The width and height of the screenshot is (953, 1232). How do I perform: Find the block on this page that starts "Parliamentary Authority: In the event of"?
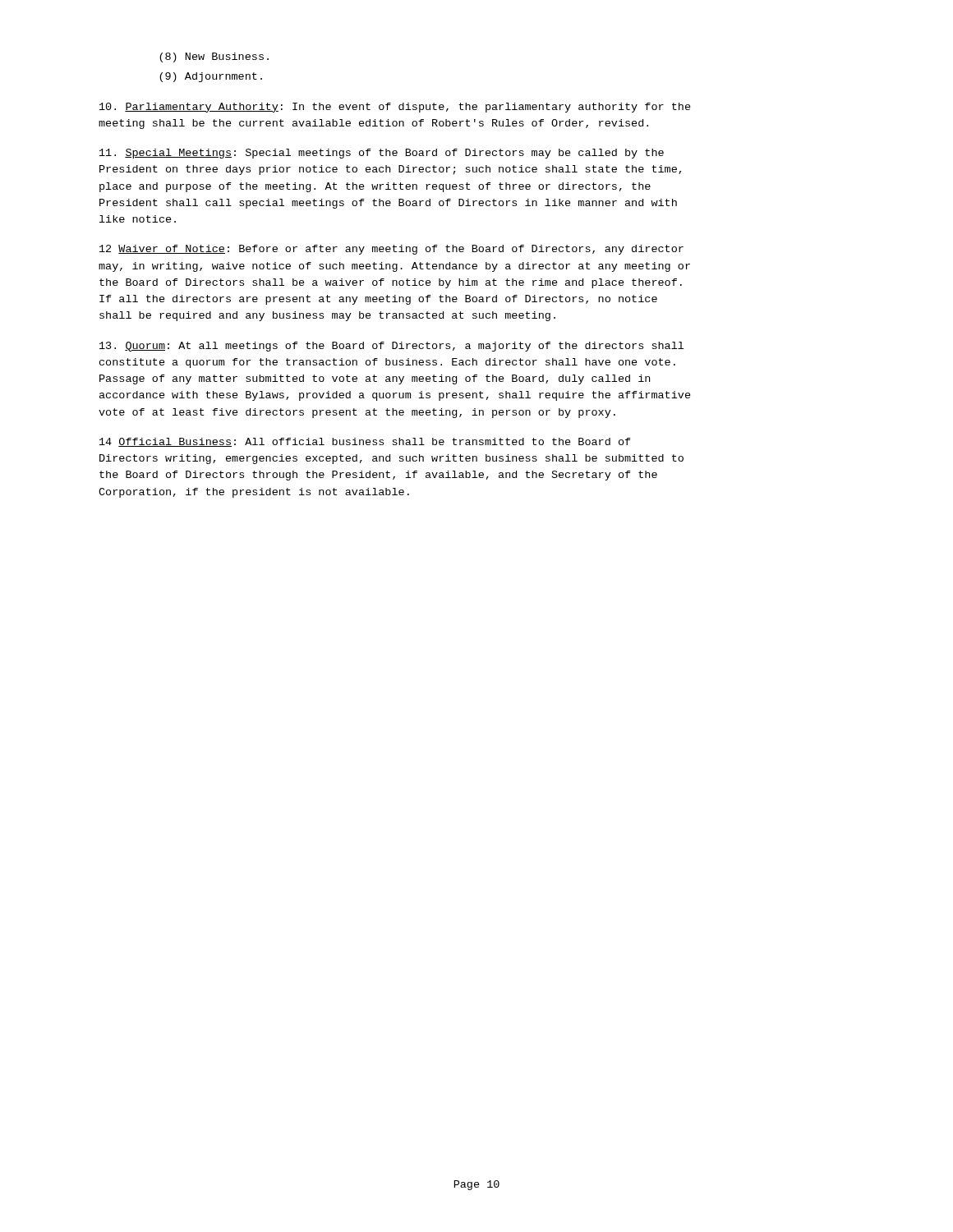395,115
